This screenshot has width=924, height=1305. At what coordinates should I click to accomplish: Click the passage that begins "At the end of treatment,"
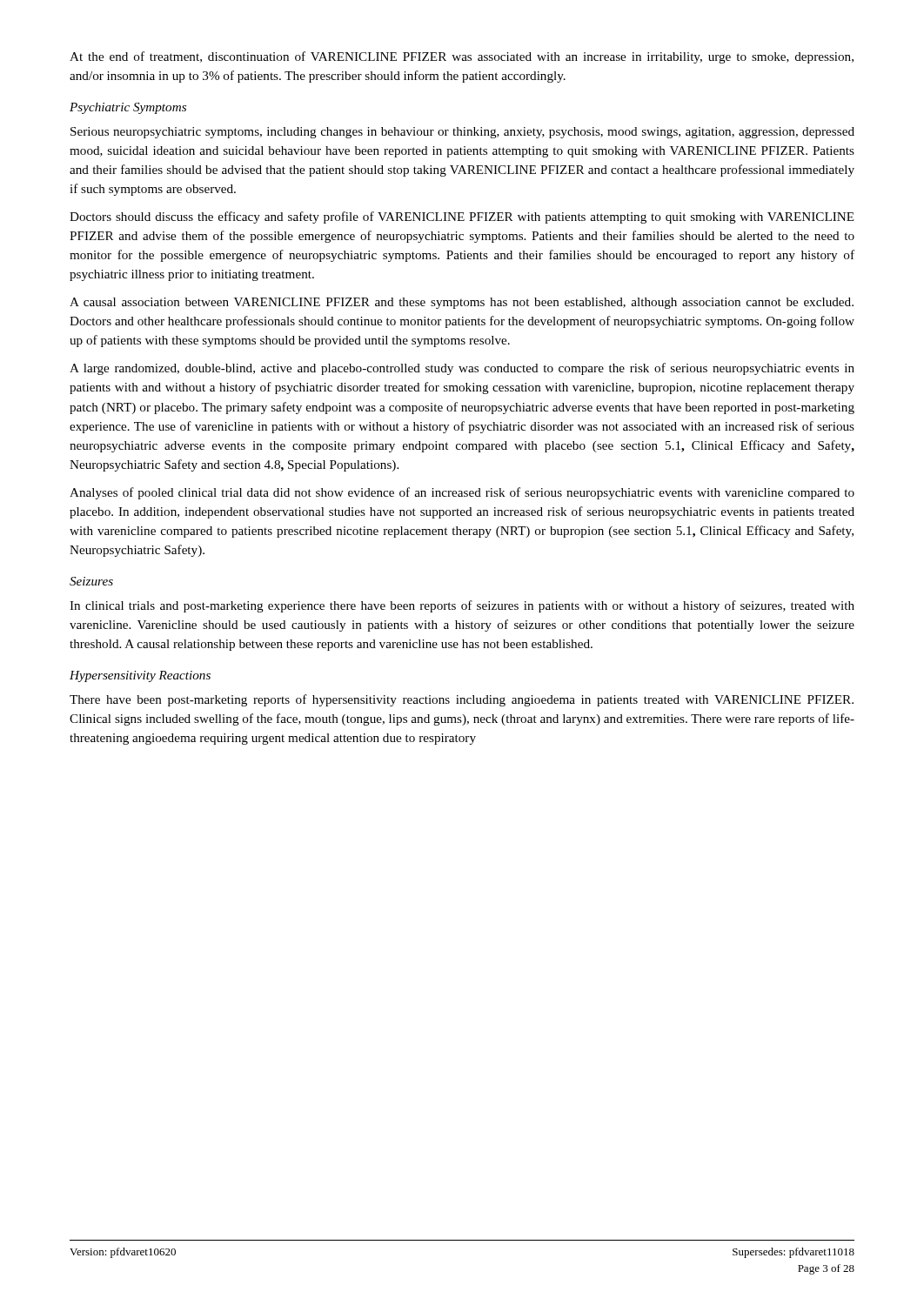pos(462,66)
